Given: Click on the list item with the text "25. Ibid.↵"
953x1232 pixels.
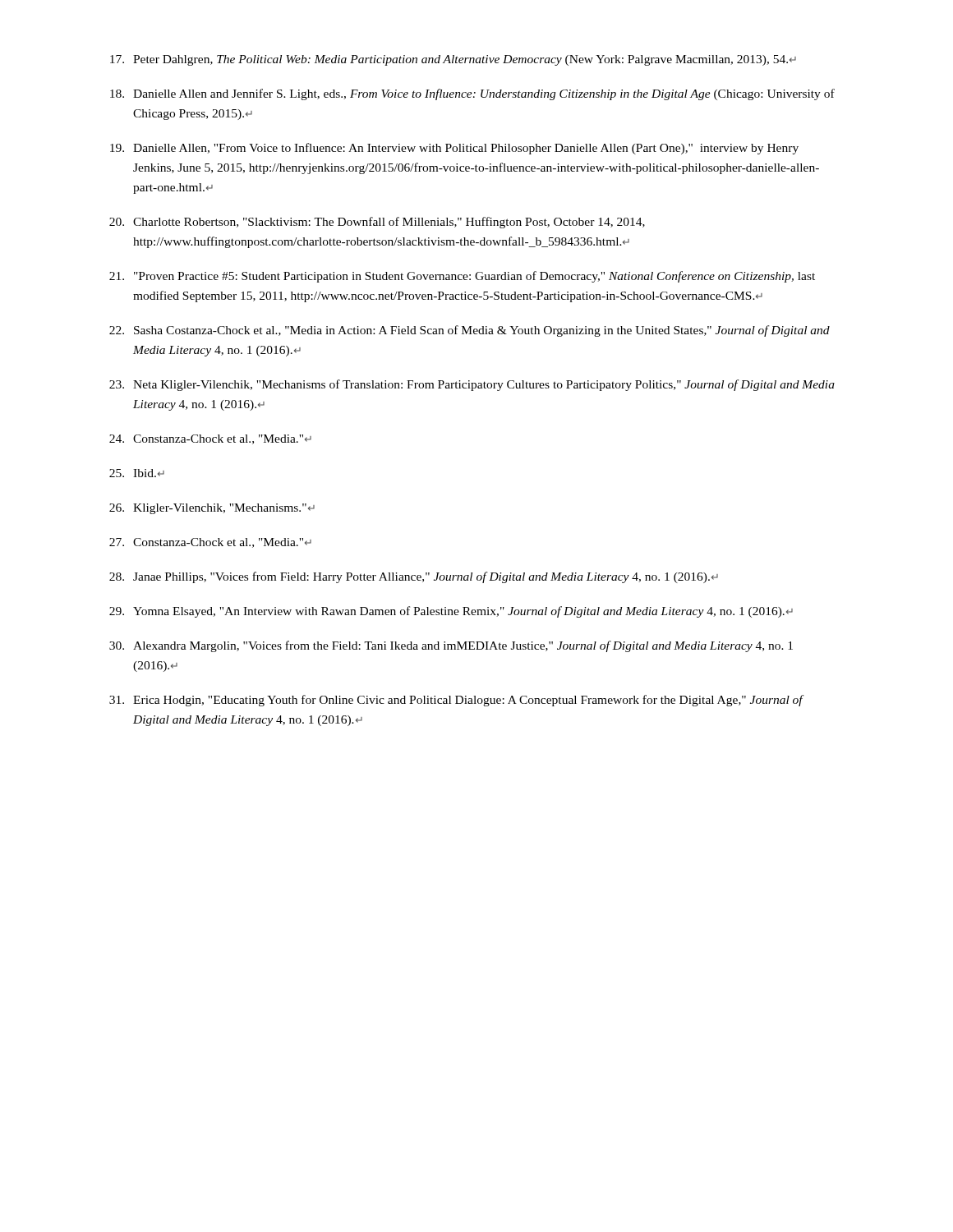Looking at the screenshot, I should tap(137, 473).
